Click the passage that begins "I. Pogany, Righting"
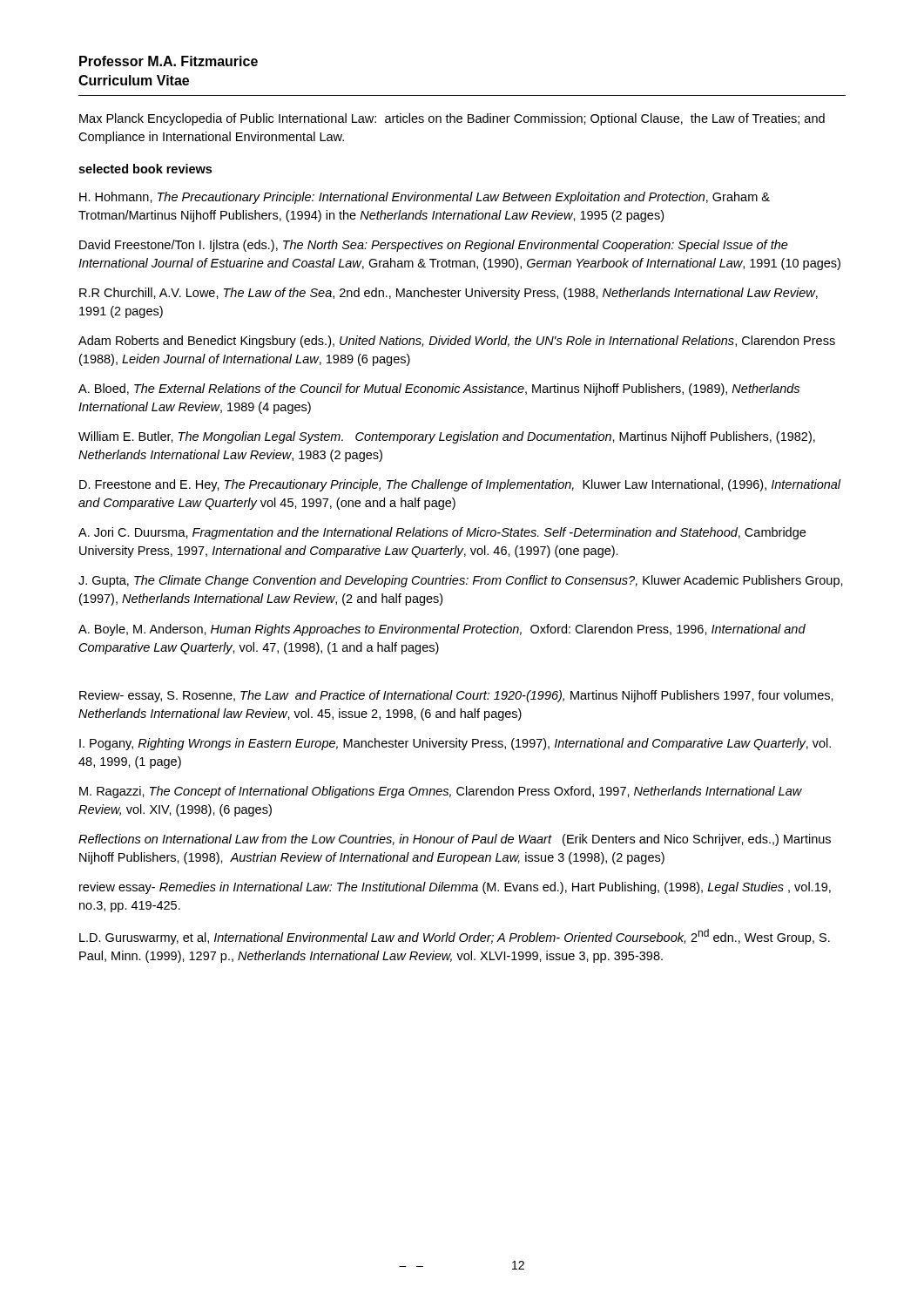The height and width of the screenshot is (1307, 924). 455,752
